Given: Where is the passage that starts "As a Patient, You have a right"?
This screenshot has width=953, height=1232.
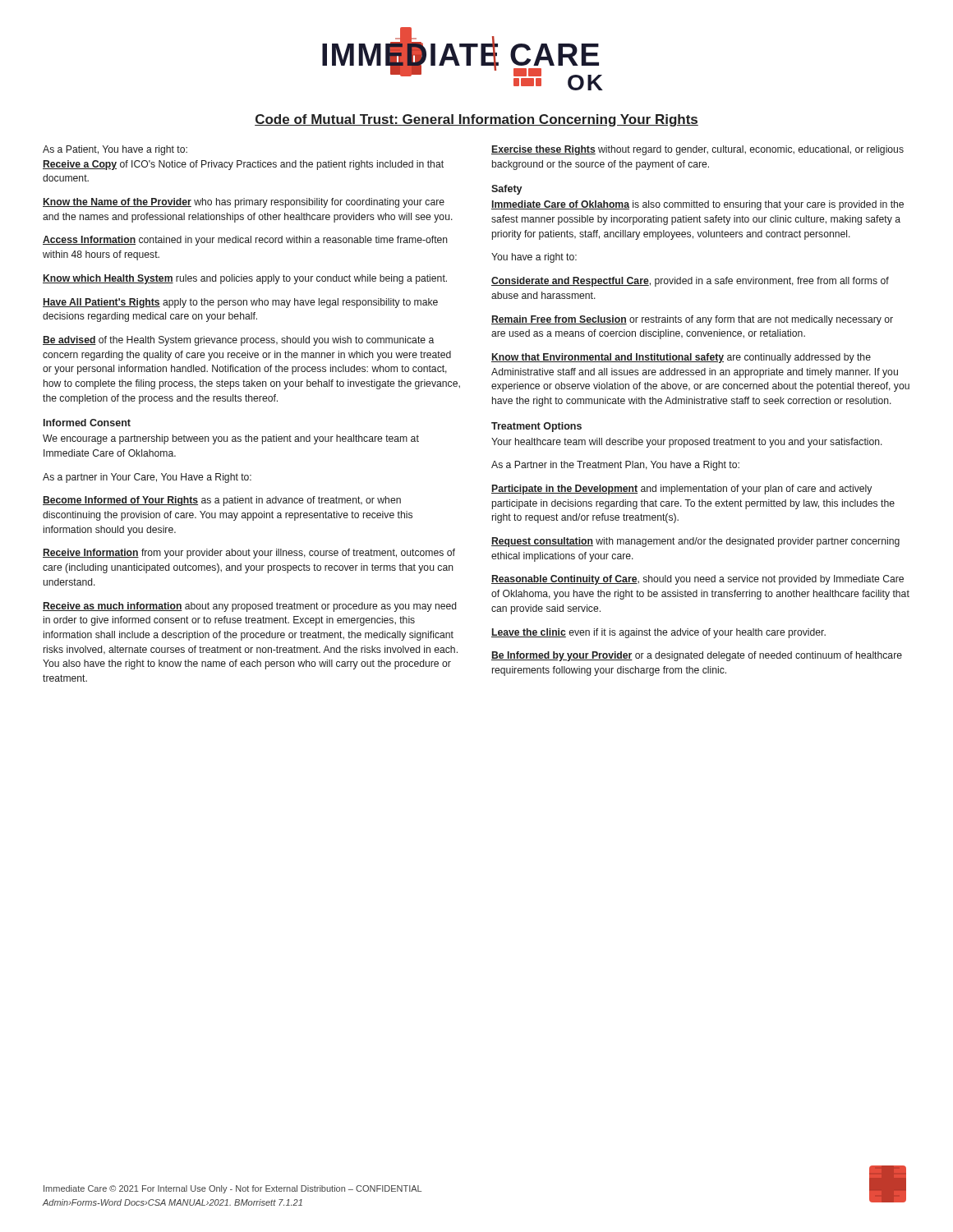Looking at the screenshot, I should [243, 164].
